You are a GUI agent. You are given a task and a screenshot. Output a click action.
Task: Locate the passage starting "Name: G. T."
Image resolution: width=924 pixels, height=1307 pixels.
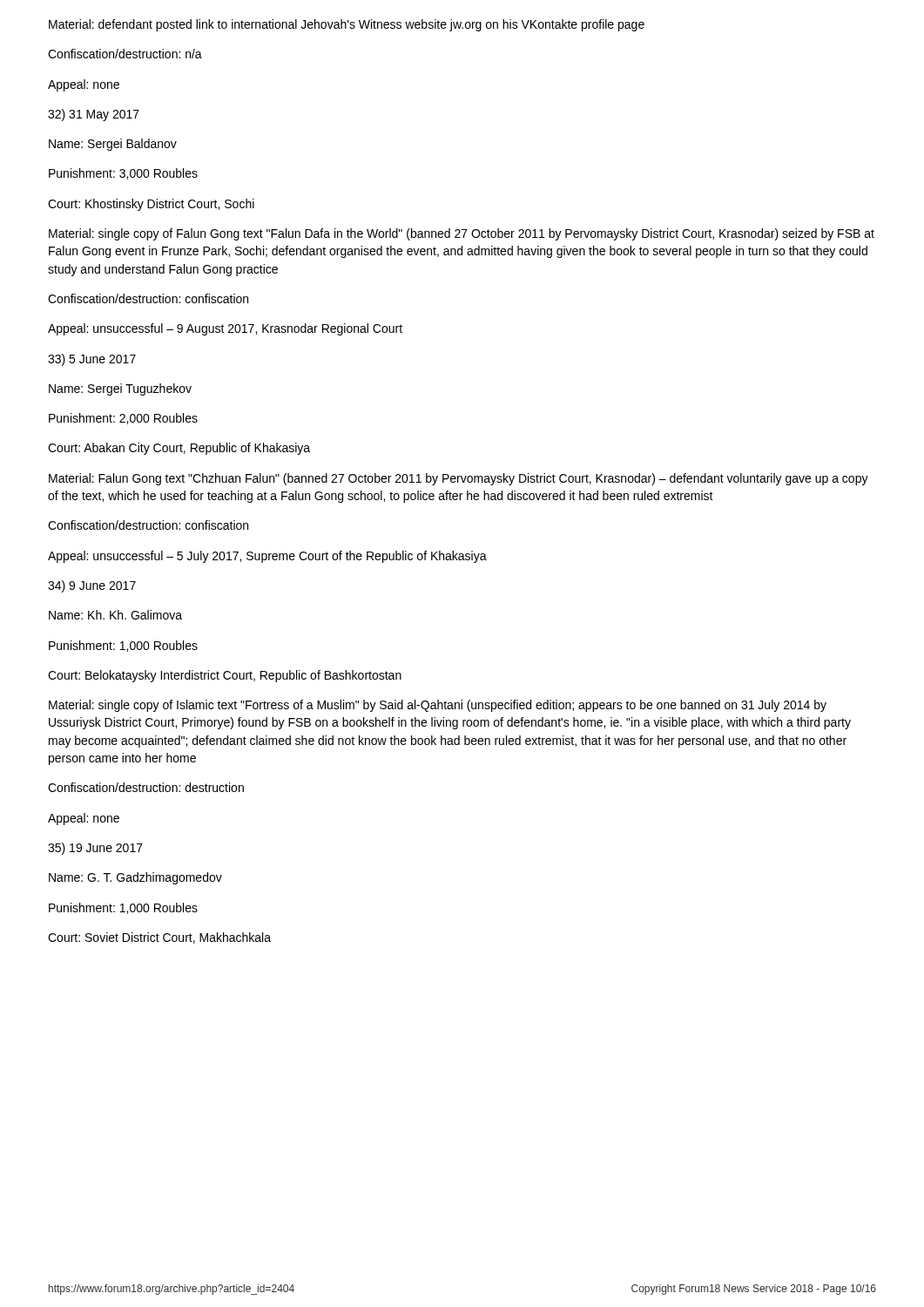[x=135, y=878]
